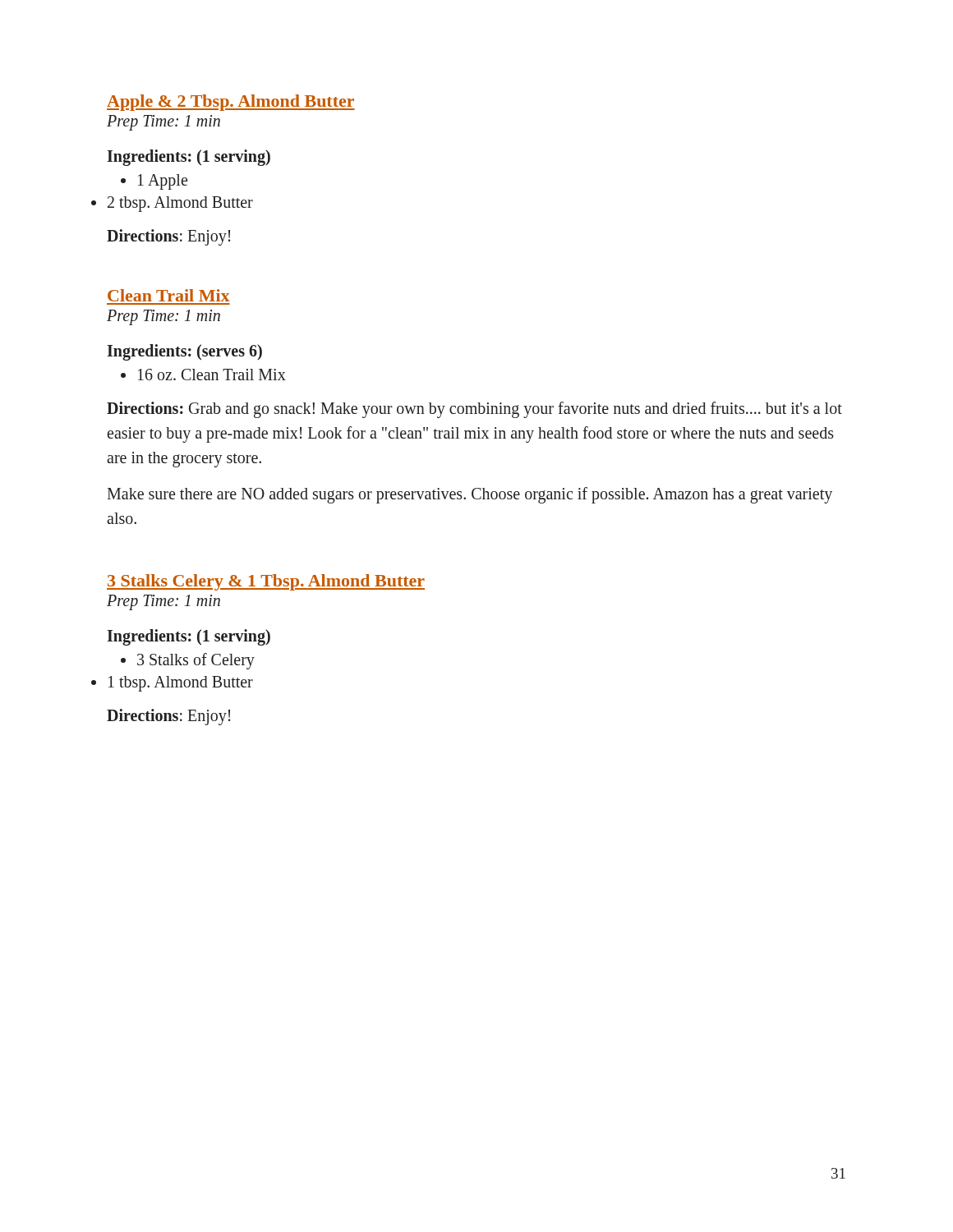Screen dimensions: 1232x953
Task: Locate the element starting "16 oz. Clean Trail Mix"
Action: click(203, 375)
